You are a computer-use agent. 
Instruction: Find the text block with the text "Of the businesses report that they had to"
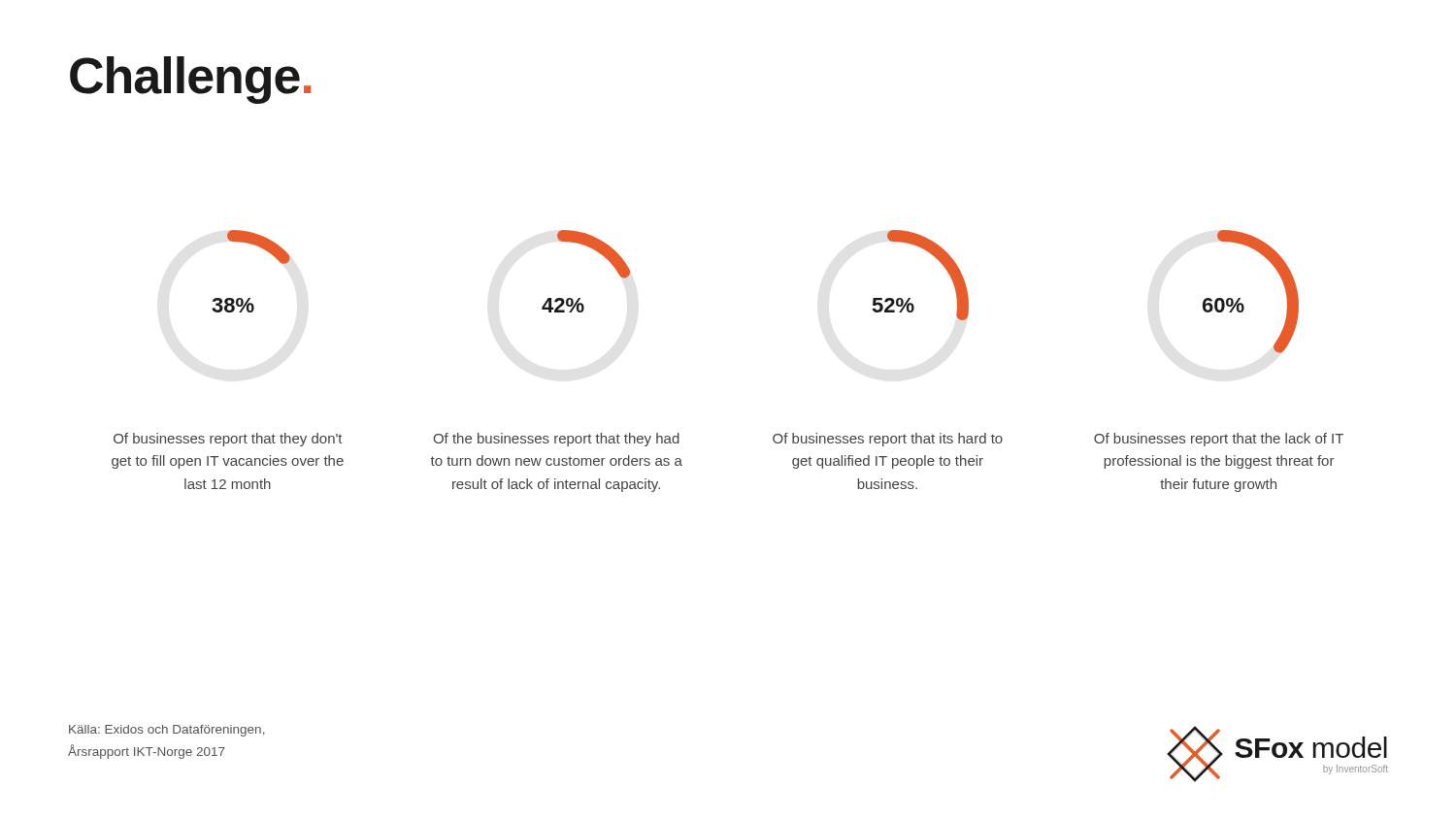[556, 461]
